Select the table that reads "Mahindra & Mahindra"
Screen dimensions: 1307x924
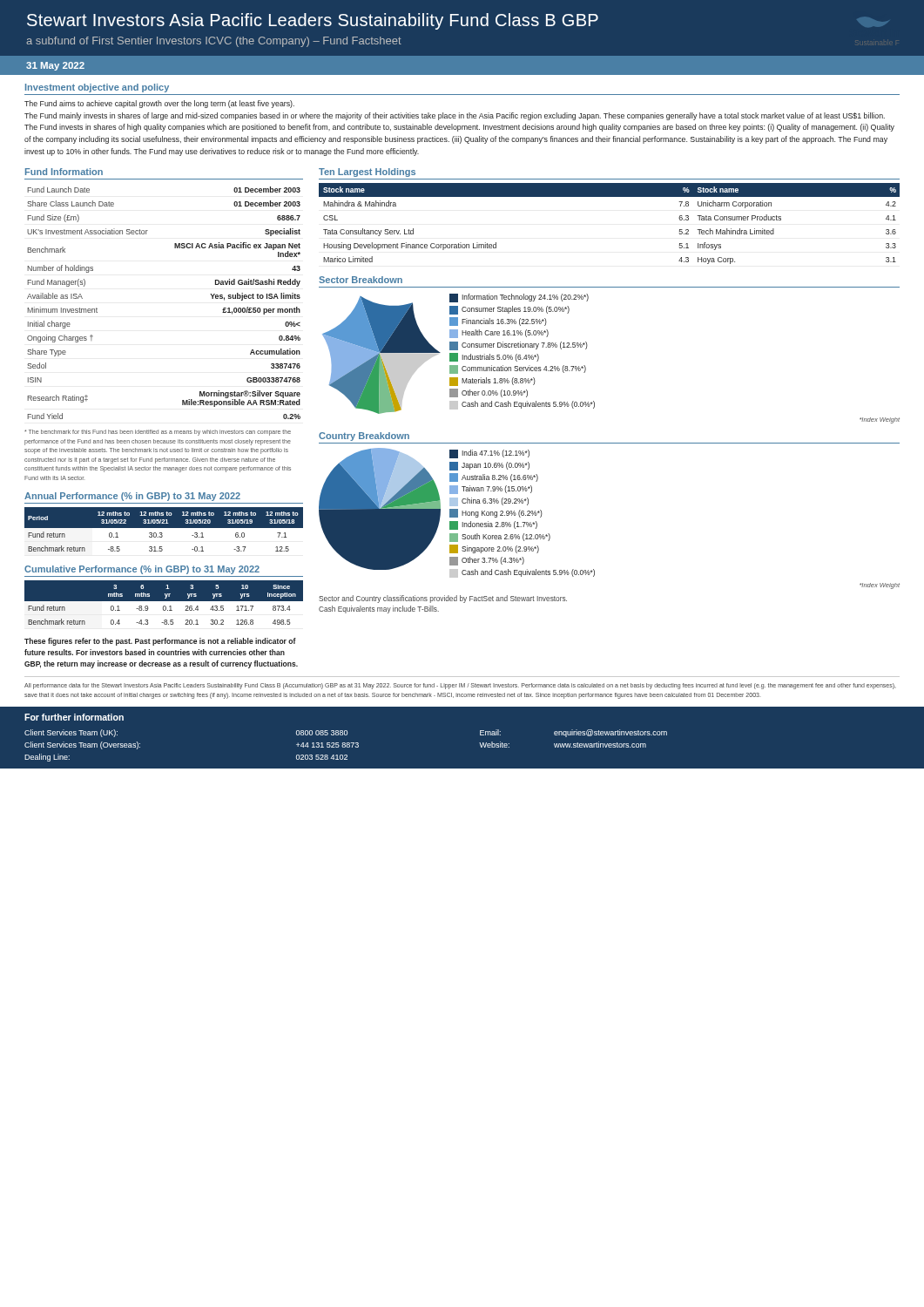click(609, 225)
